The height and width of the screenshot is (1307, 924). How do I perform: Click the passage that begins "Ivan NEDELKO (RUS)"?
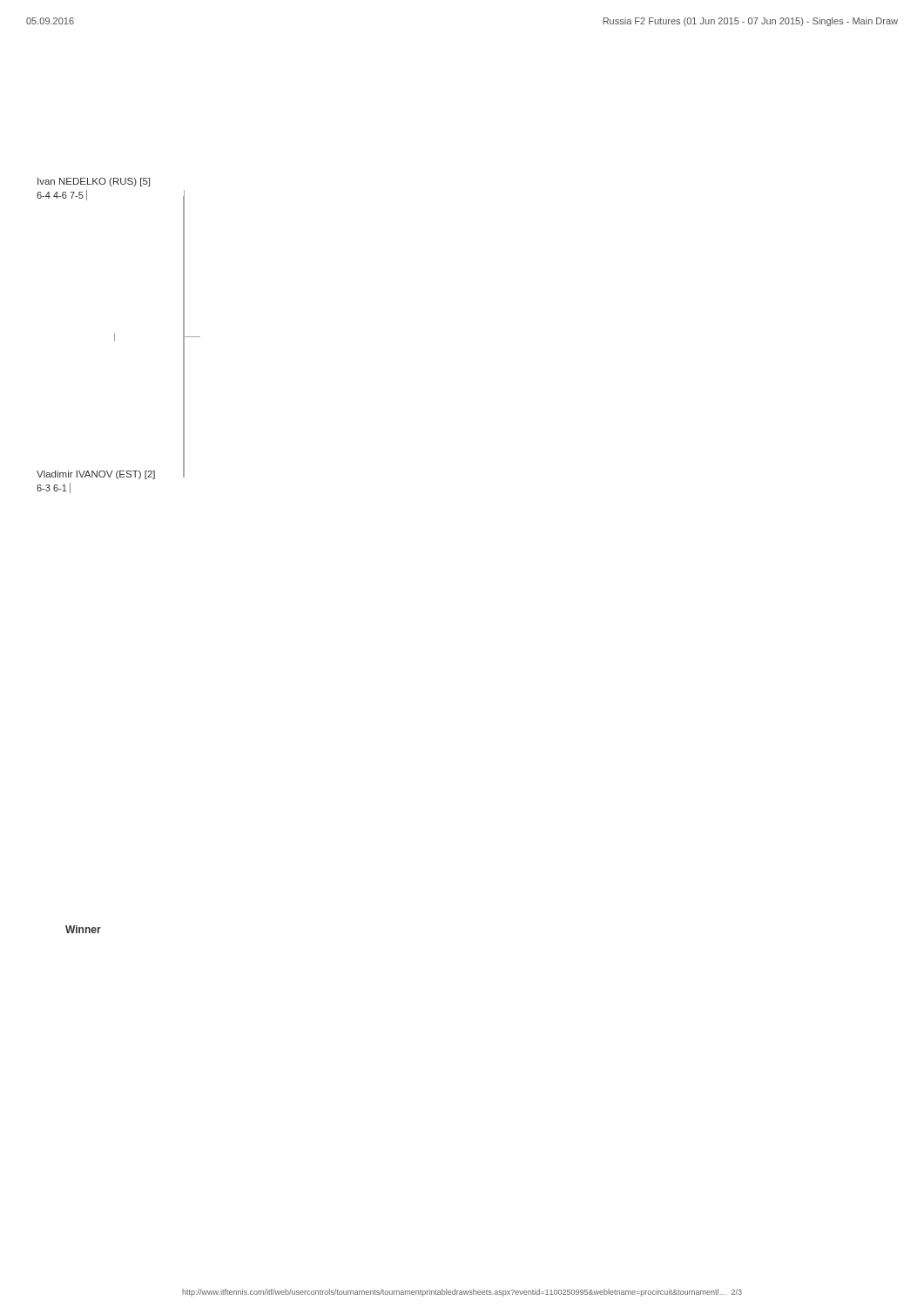tap(94, 181)
